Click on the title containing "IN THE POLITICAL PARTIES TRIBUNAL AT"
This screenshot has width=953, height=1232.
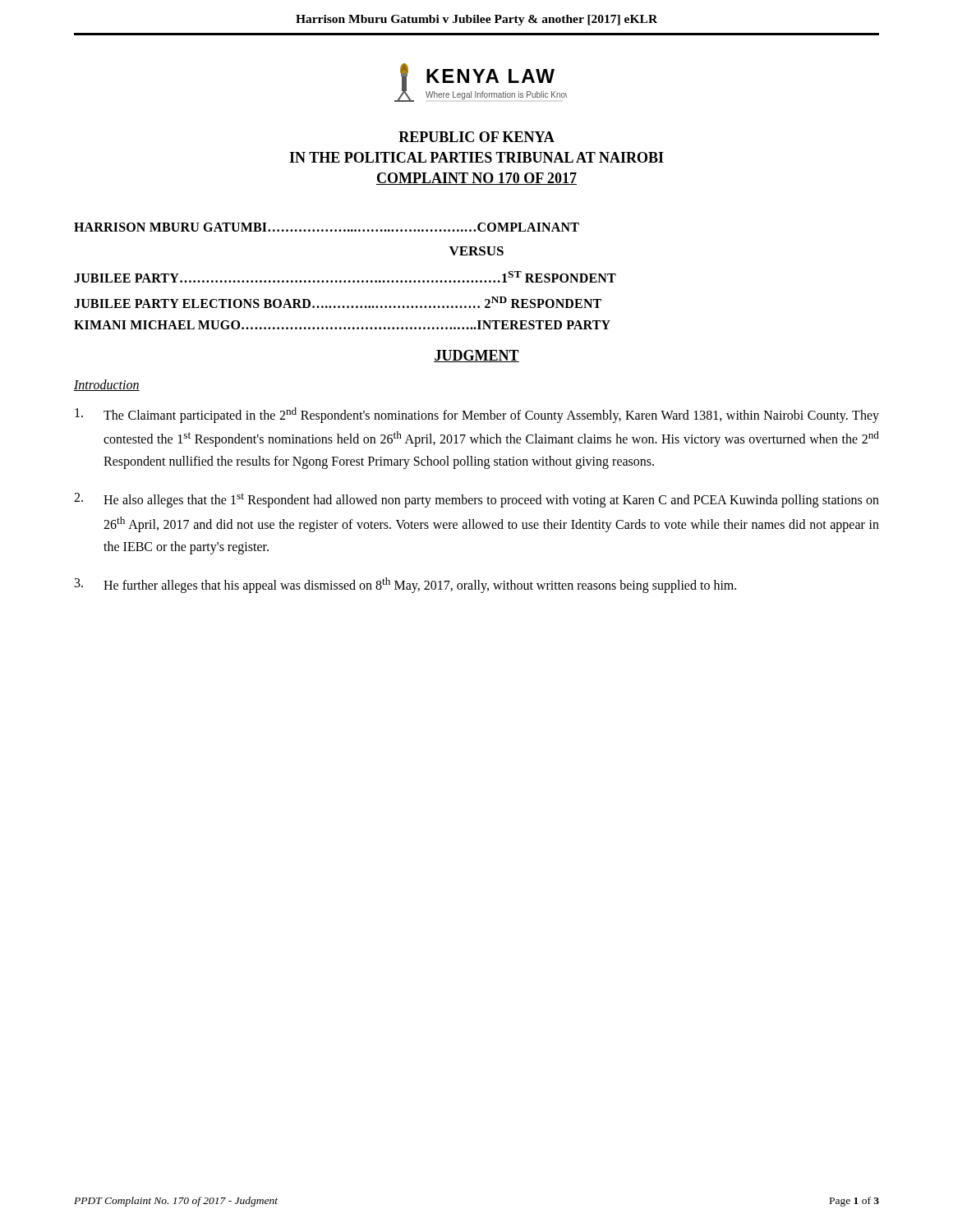pyautogui.click(x=476, y=158)
